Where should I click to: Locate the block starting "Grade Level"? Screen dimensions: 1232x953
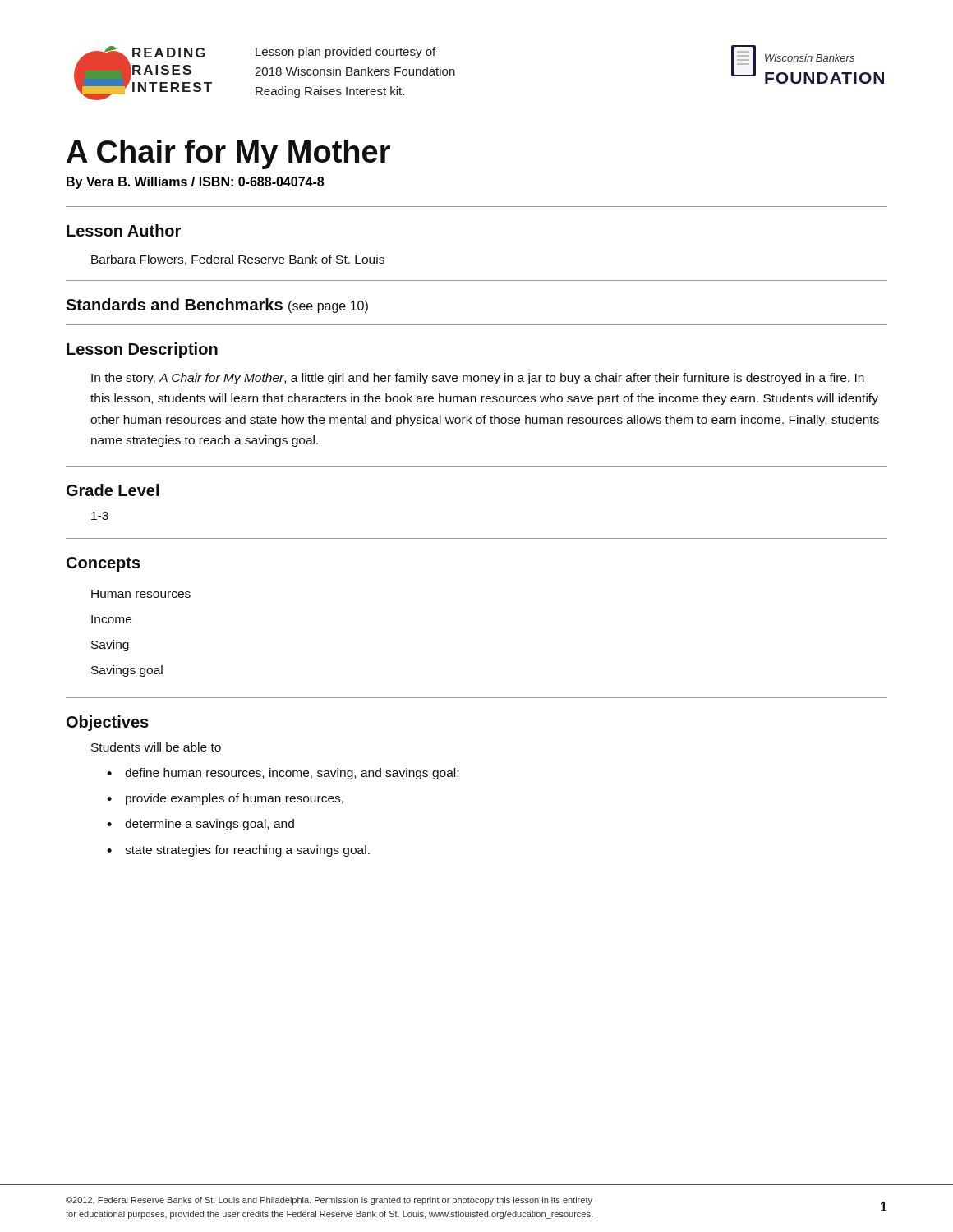pos(113,490)
